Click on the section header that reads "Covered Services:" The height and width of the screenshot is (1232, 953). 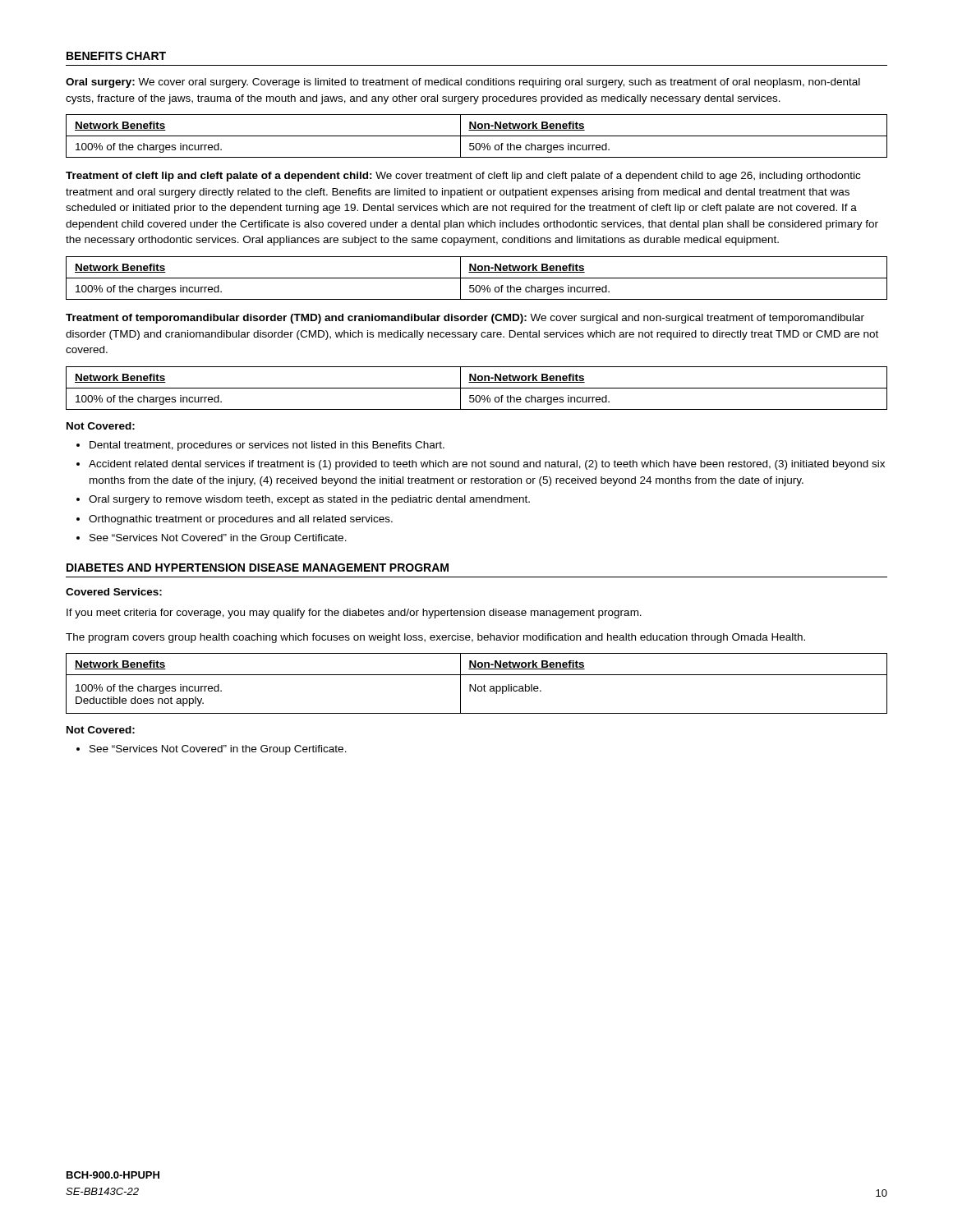pos(114,592)
